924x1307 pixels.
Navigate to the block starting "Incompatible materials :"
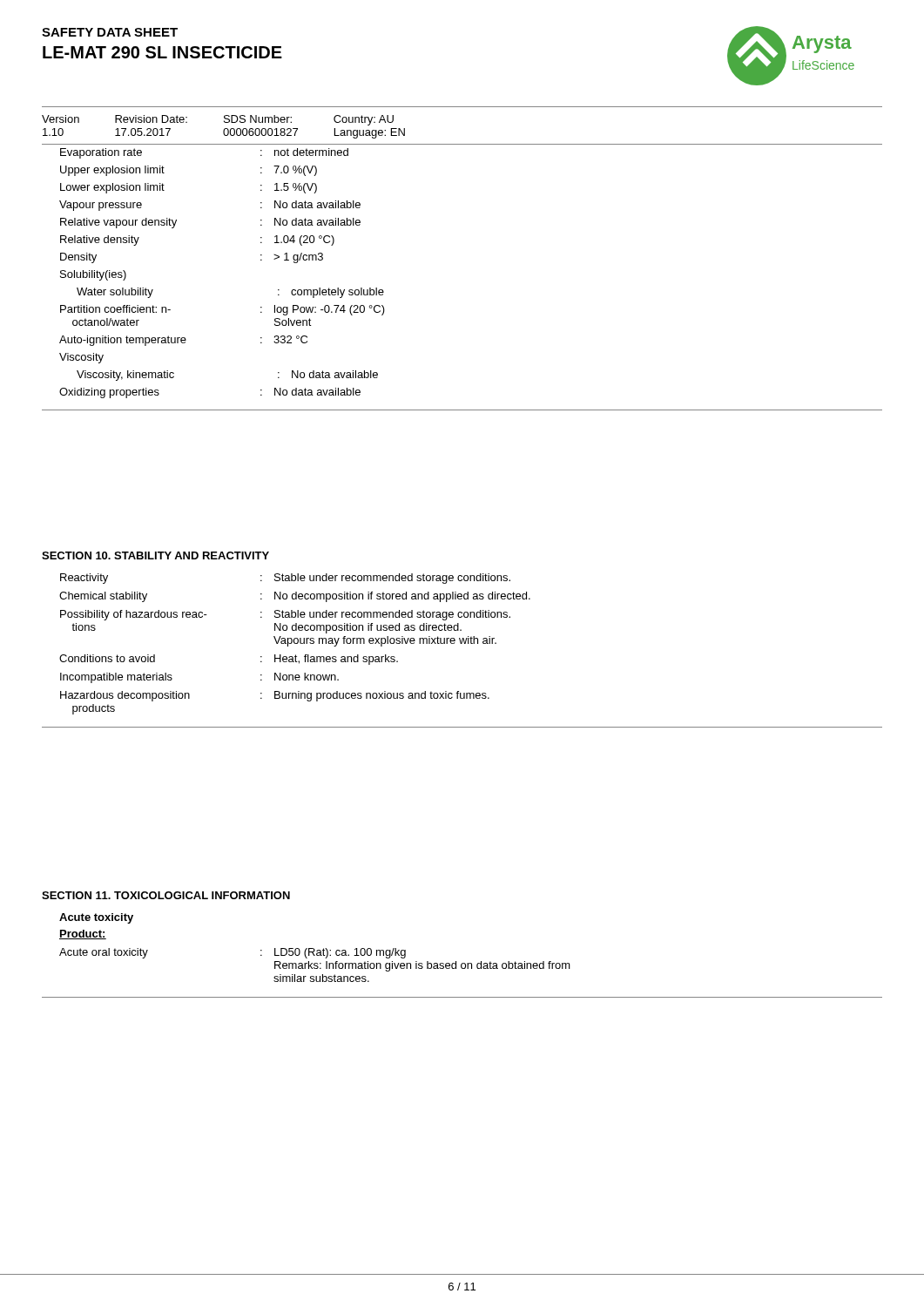pos(115,677)
